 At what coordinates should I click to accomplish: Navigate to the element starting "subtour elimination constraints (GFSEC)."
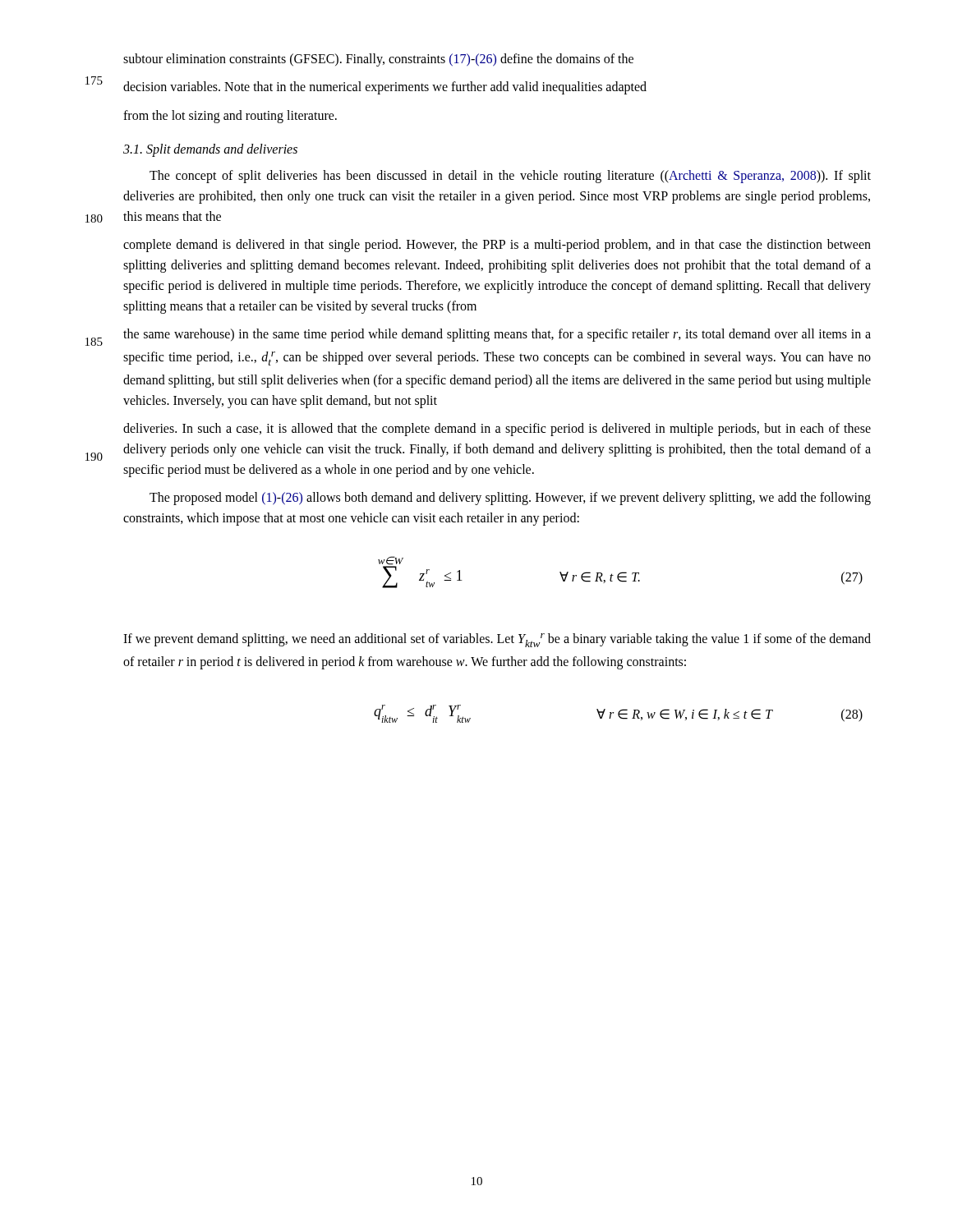pyautogui.click(x=497, y=88)
